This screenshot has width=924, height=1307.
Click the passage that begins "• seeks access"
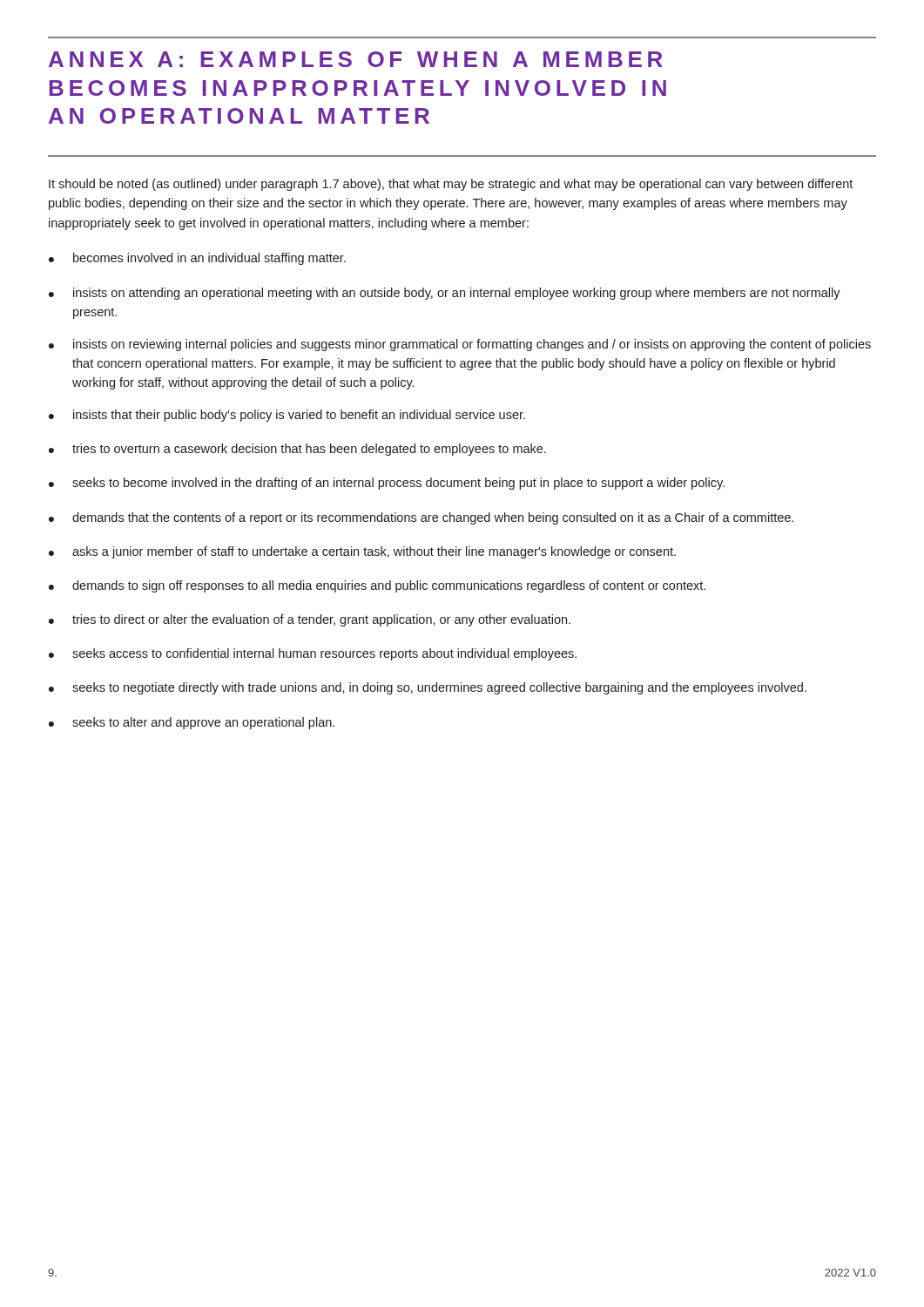click(462, 655)
